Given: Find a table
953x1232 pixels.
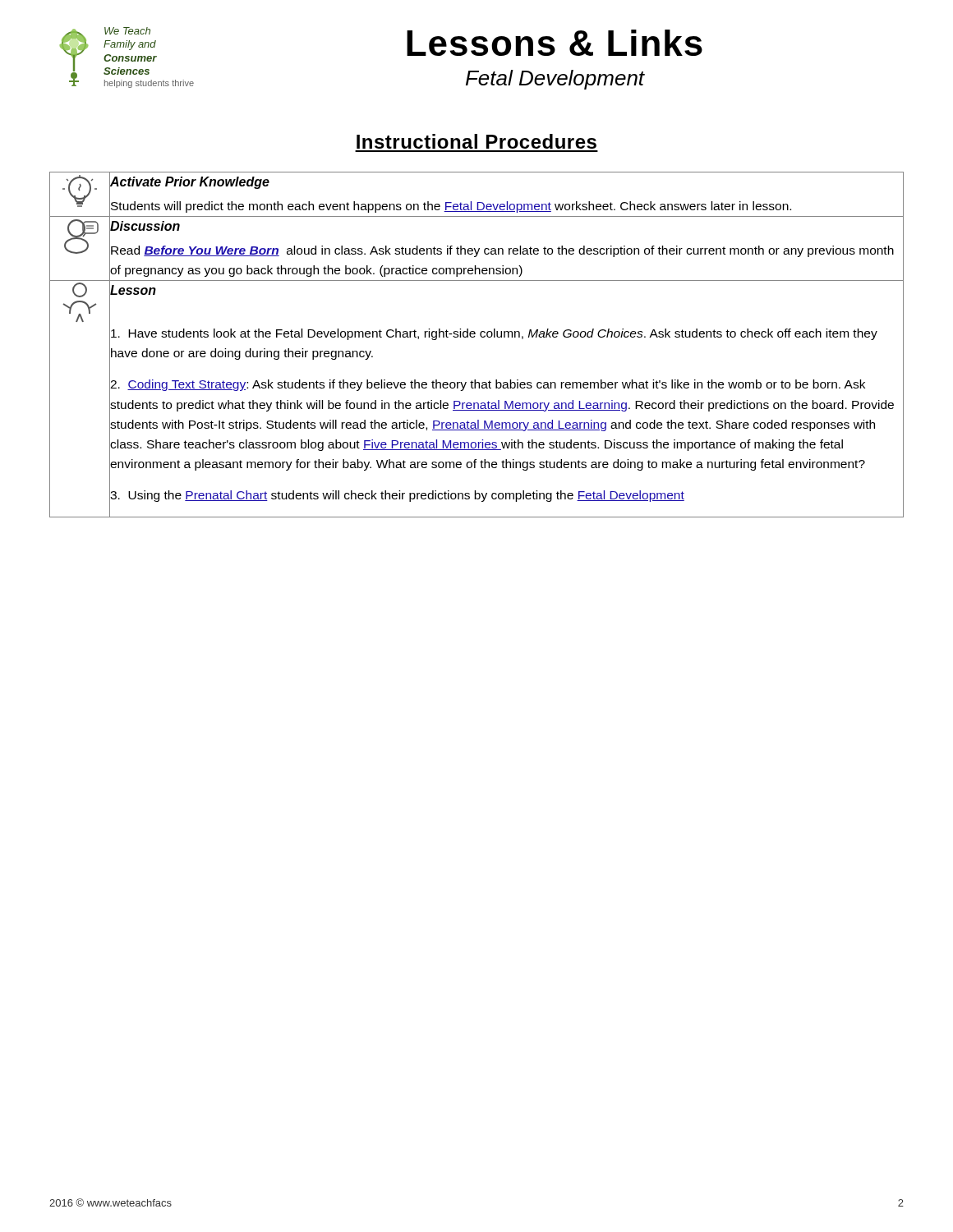Looking at the screenshot, I should (x=476, y=344).
